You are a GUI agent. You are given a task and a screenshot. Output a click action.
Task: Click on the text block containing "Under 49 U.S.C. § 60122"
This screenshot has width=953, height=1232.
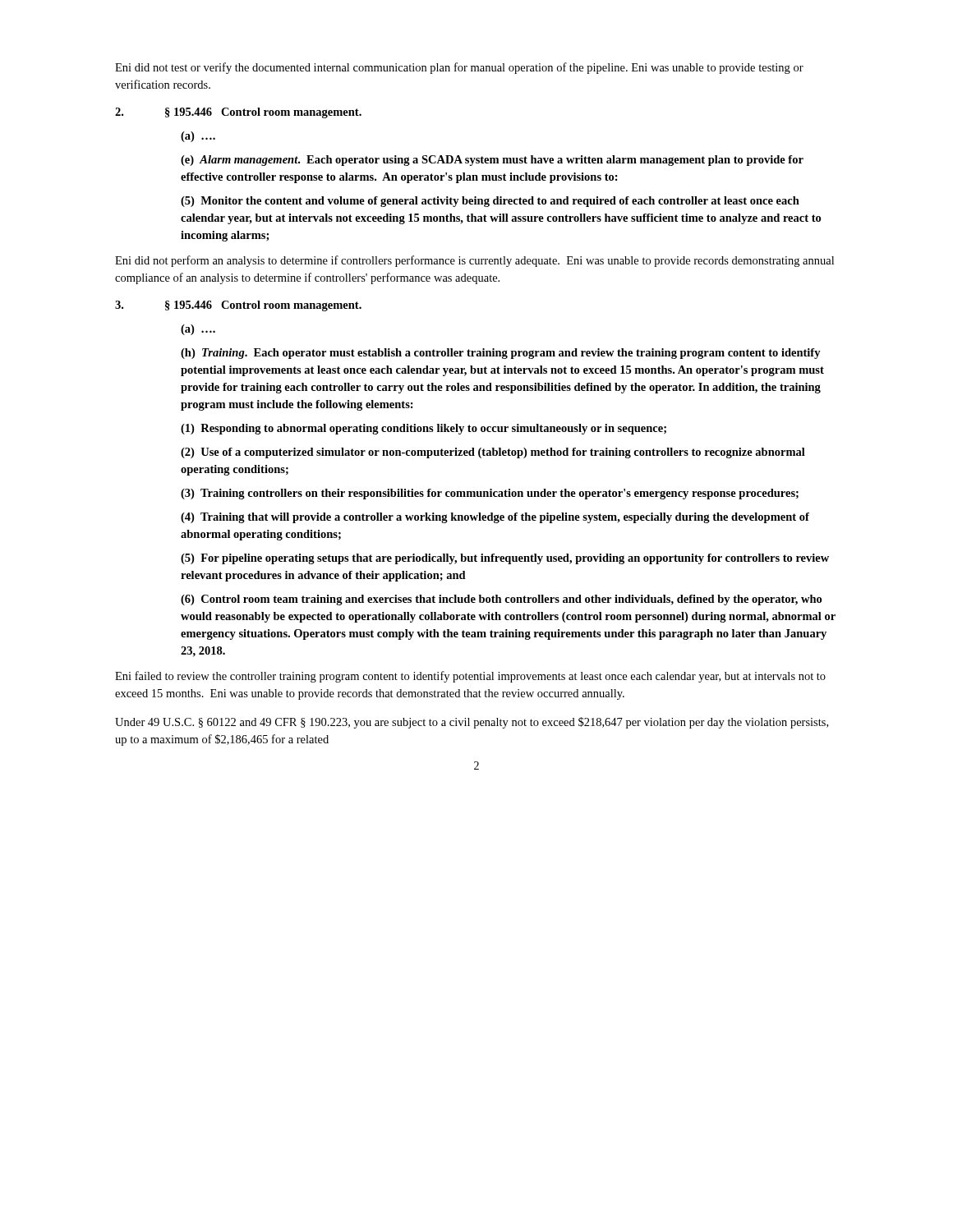[472, 731]
